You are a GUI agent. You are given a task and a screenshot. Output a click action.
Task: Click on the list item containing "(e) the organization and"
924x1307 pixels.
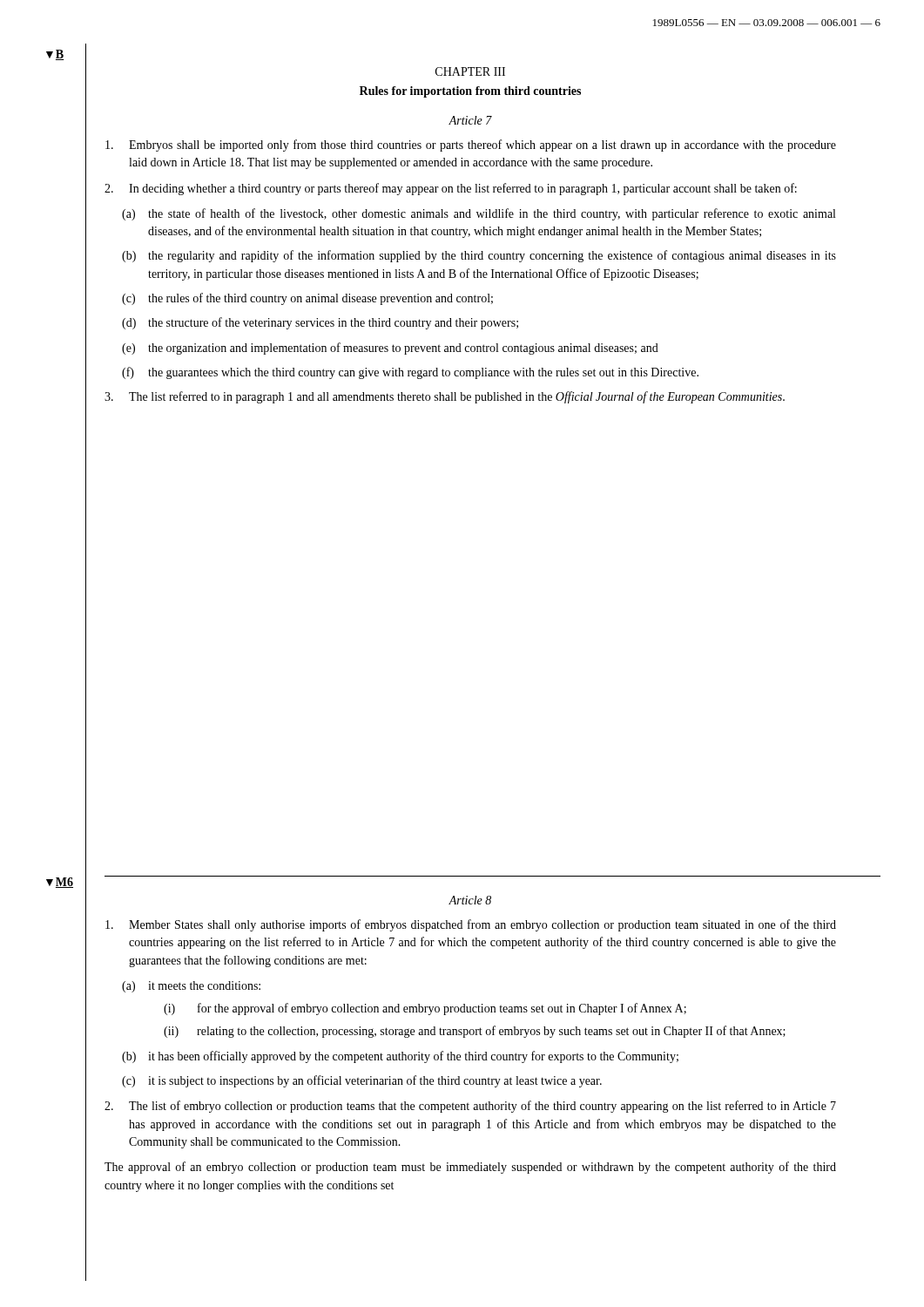point(390,348)
